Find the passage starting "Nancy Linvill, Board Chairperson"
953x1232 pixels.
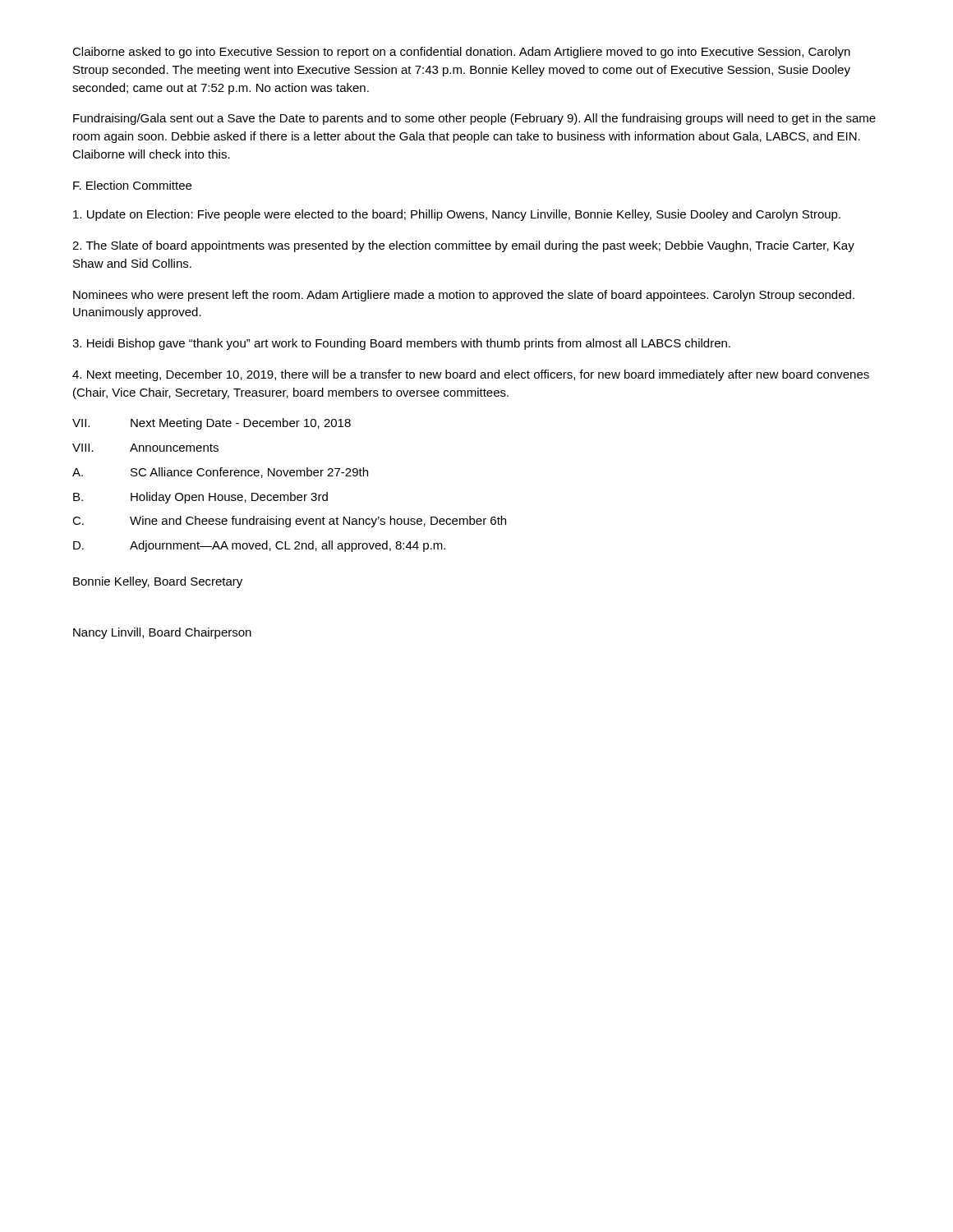coord(162,632)
